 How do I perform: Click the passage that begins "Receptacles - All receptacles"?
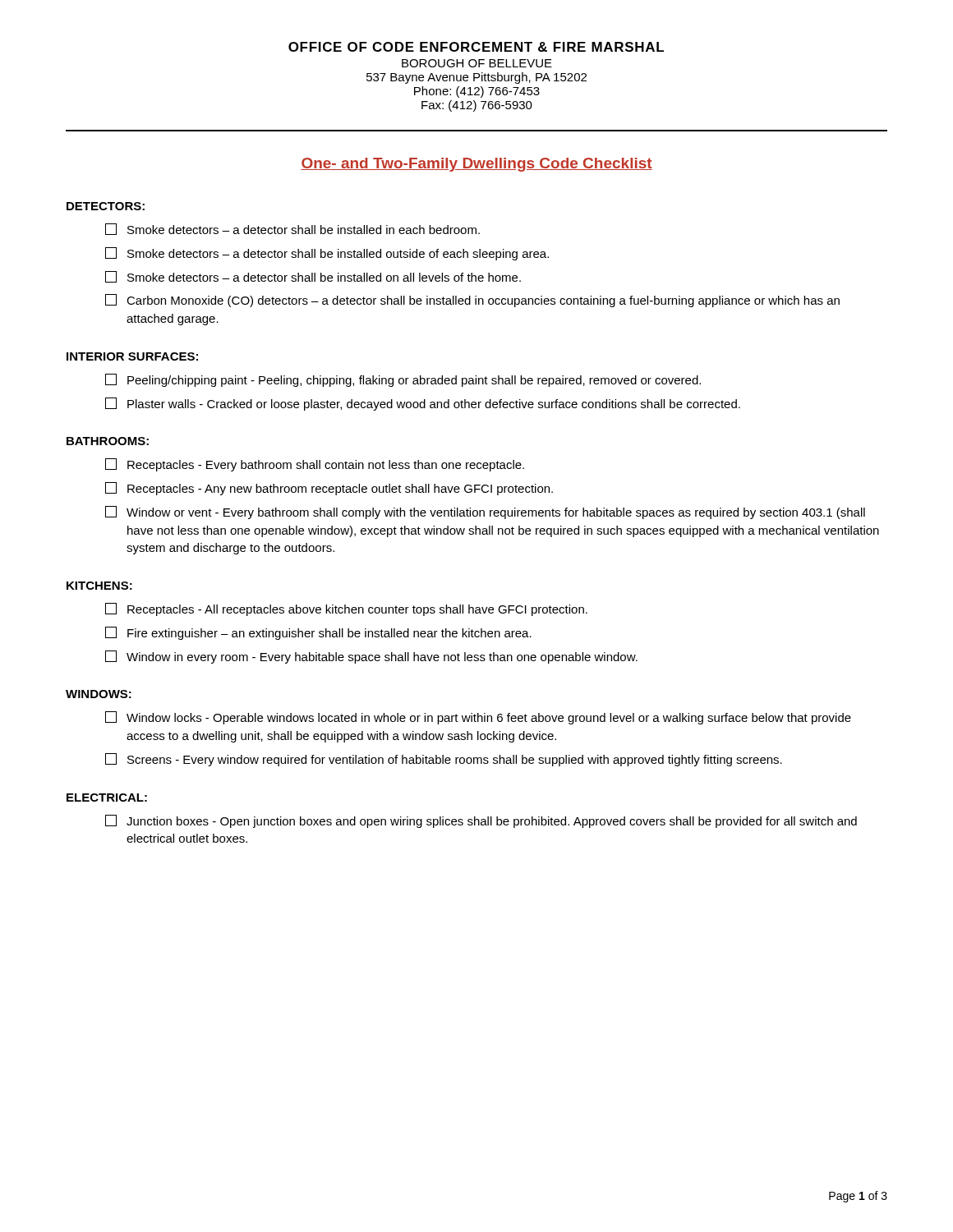(496, 609)
